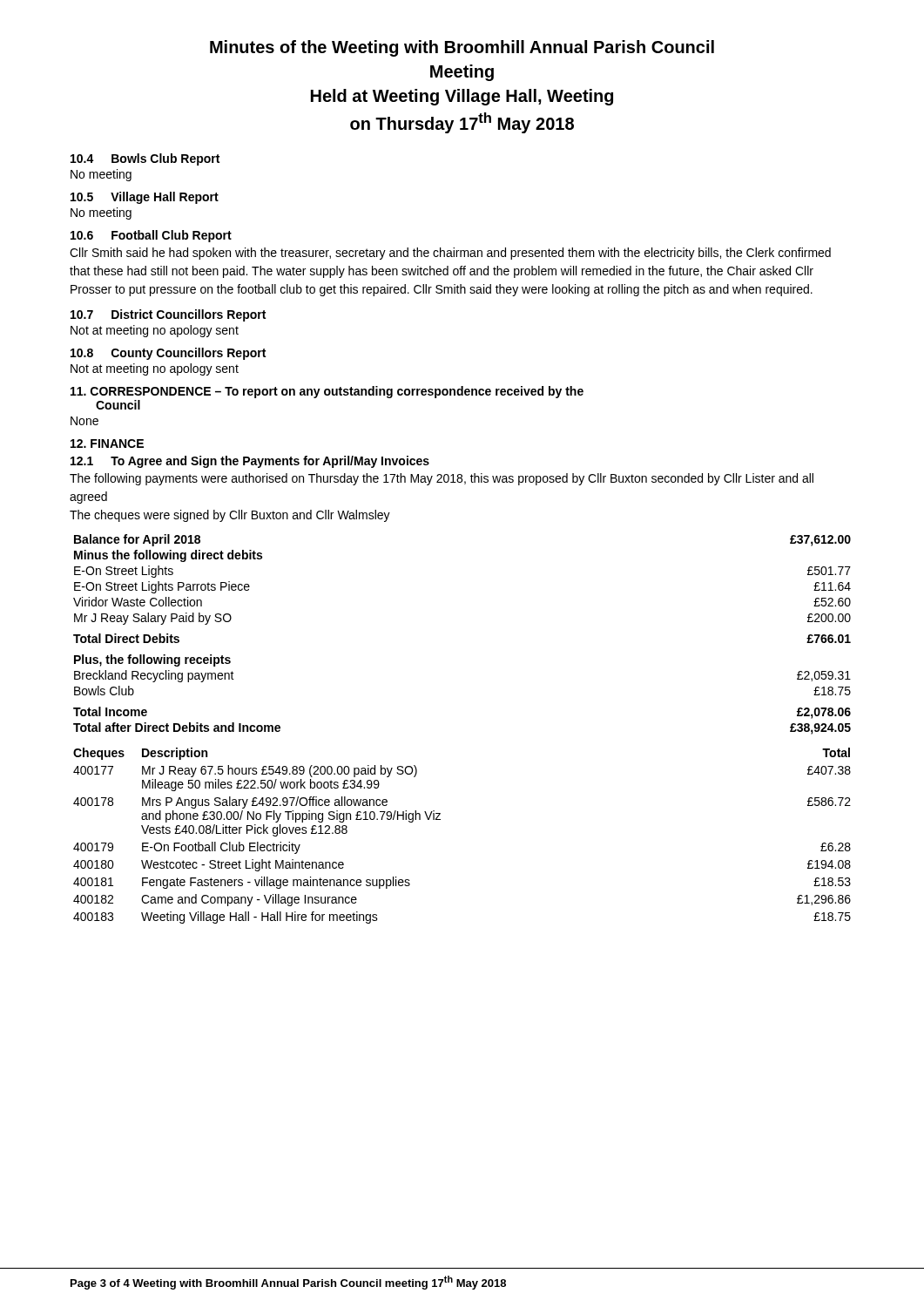Viewport: 924px width, 1307px height.
Task: Click on the title that reads "Minutes of the Weeting"
Action: pyautogui.click(x=462, y=85)
